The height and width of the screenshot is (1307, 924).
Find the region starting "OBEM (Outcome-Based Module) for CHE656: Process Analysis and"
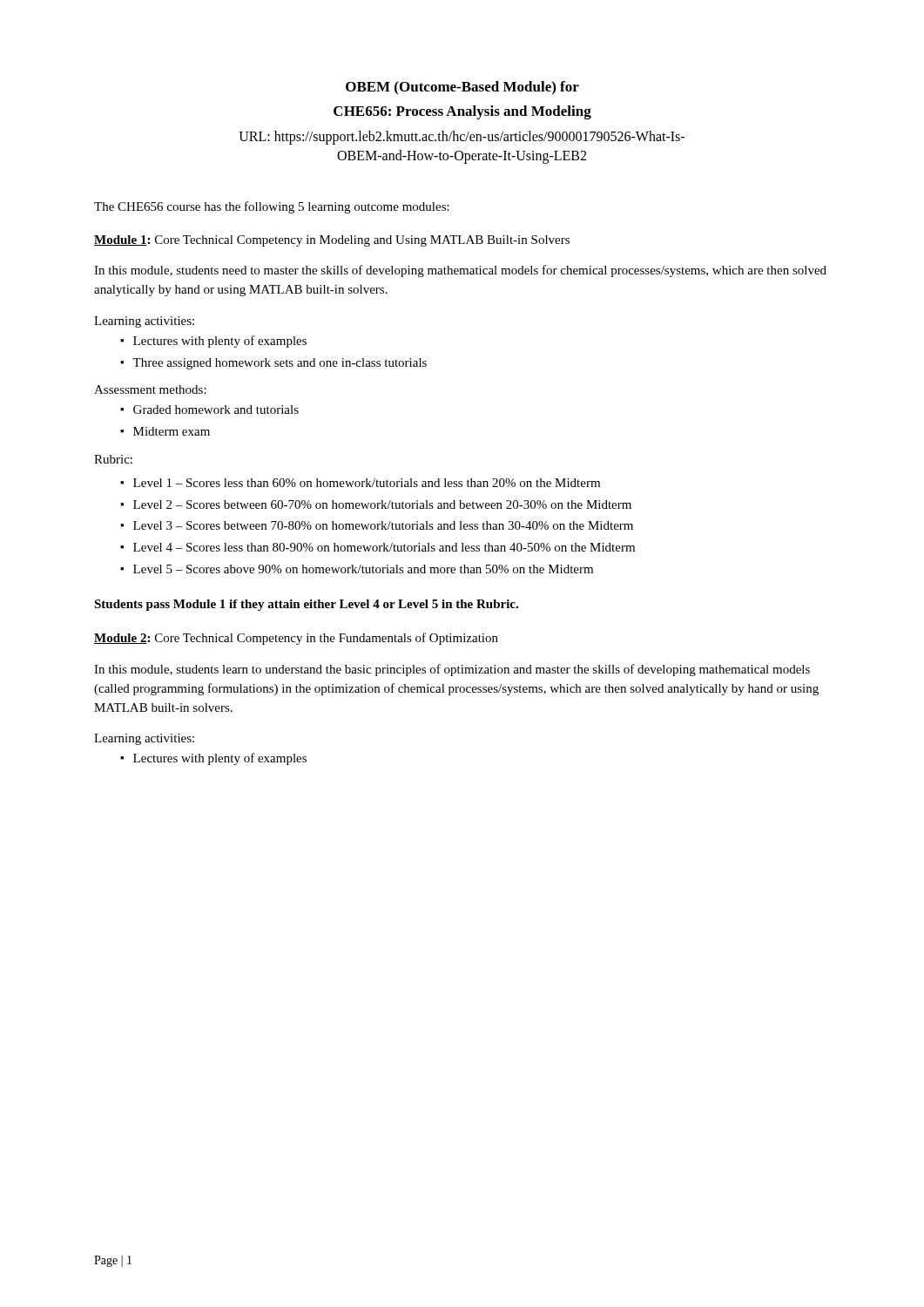click(x=462, y=122)
